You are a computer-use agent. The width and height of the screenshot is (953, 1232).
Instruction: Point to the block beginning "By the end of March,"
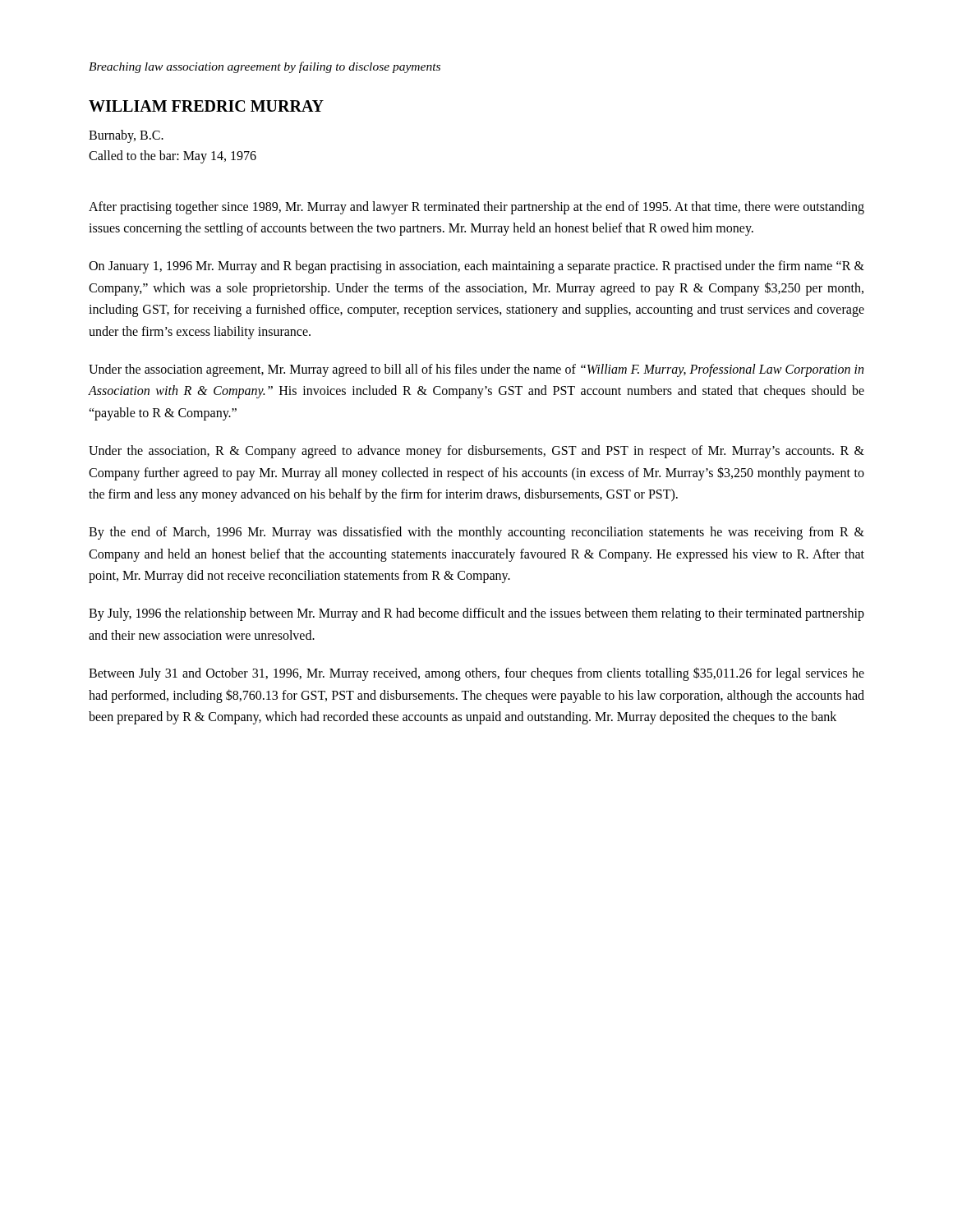click(x=476, y=554)
